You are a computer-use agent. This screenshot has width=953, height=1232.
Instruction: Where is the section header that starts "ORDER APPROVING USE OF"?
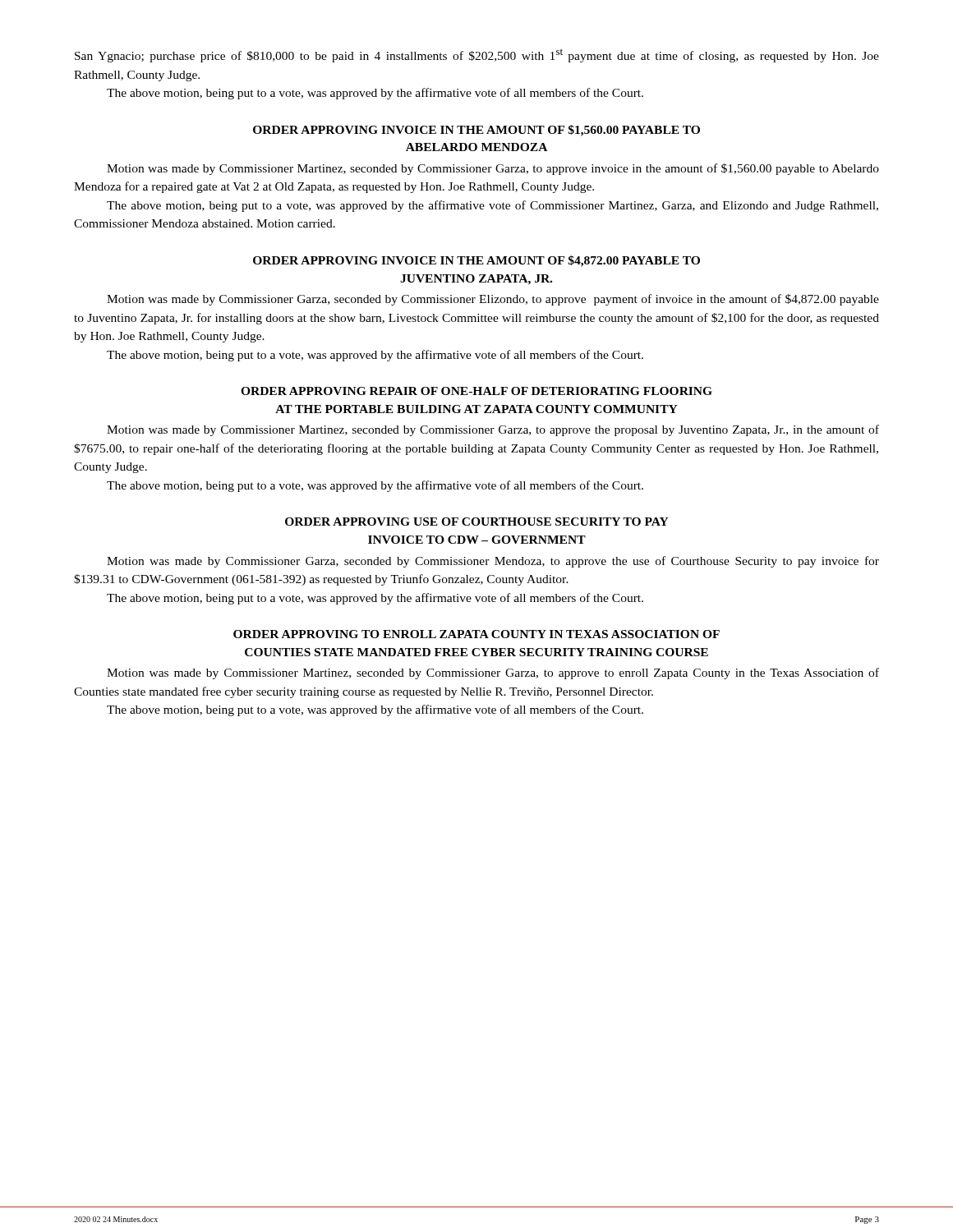476,530
